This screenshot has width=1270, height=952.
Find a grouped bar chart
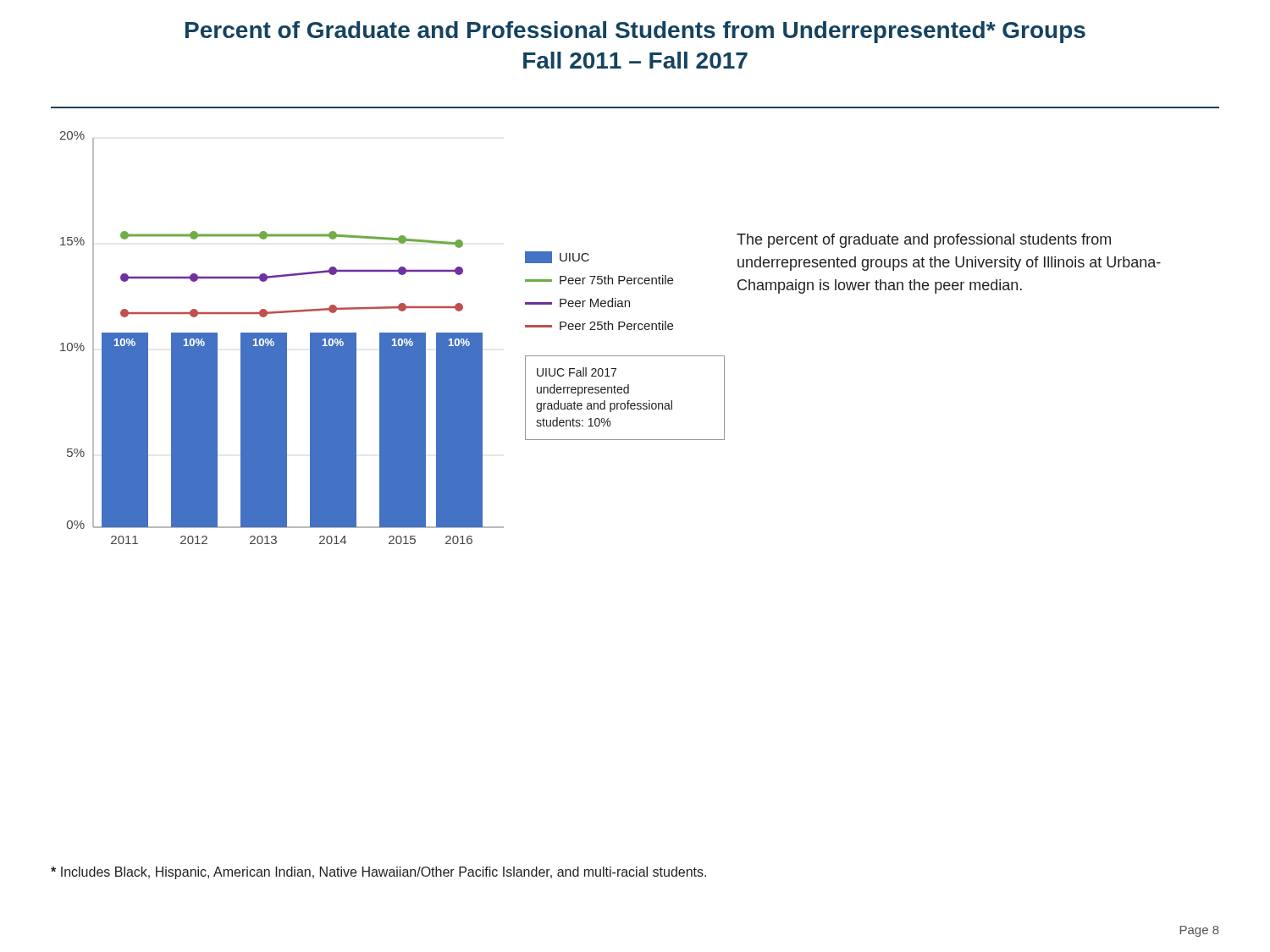point(351,351)
